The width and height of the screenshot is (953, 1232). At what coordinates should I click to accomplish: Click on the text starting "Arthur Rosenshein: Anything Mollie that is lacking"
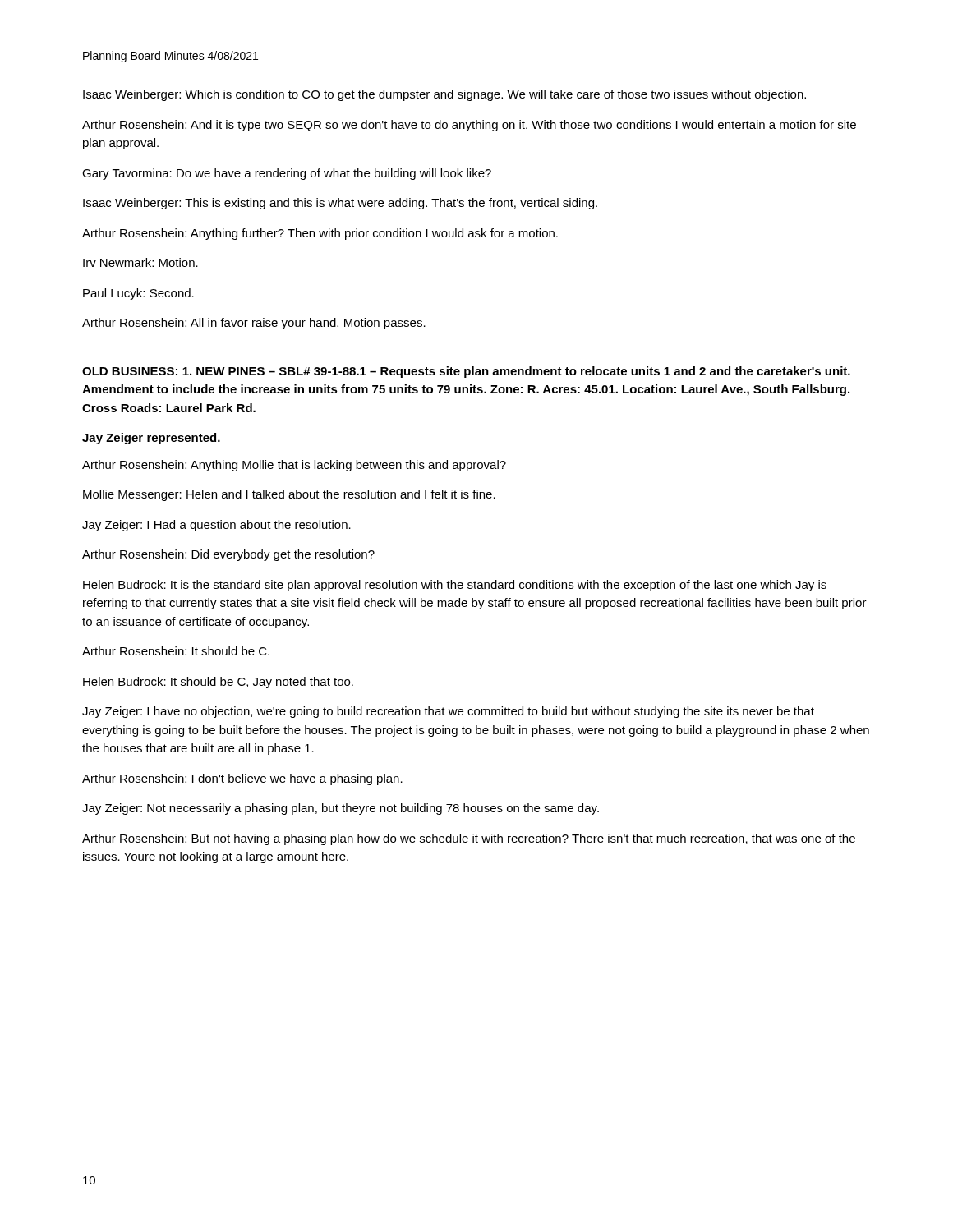pyautogui.click(x=294, y=464)
